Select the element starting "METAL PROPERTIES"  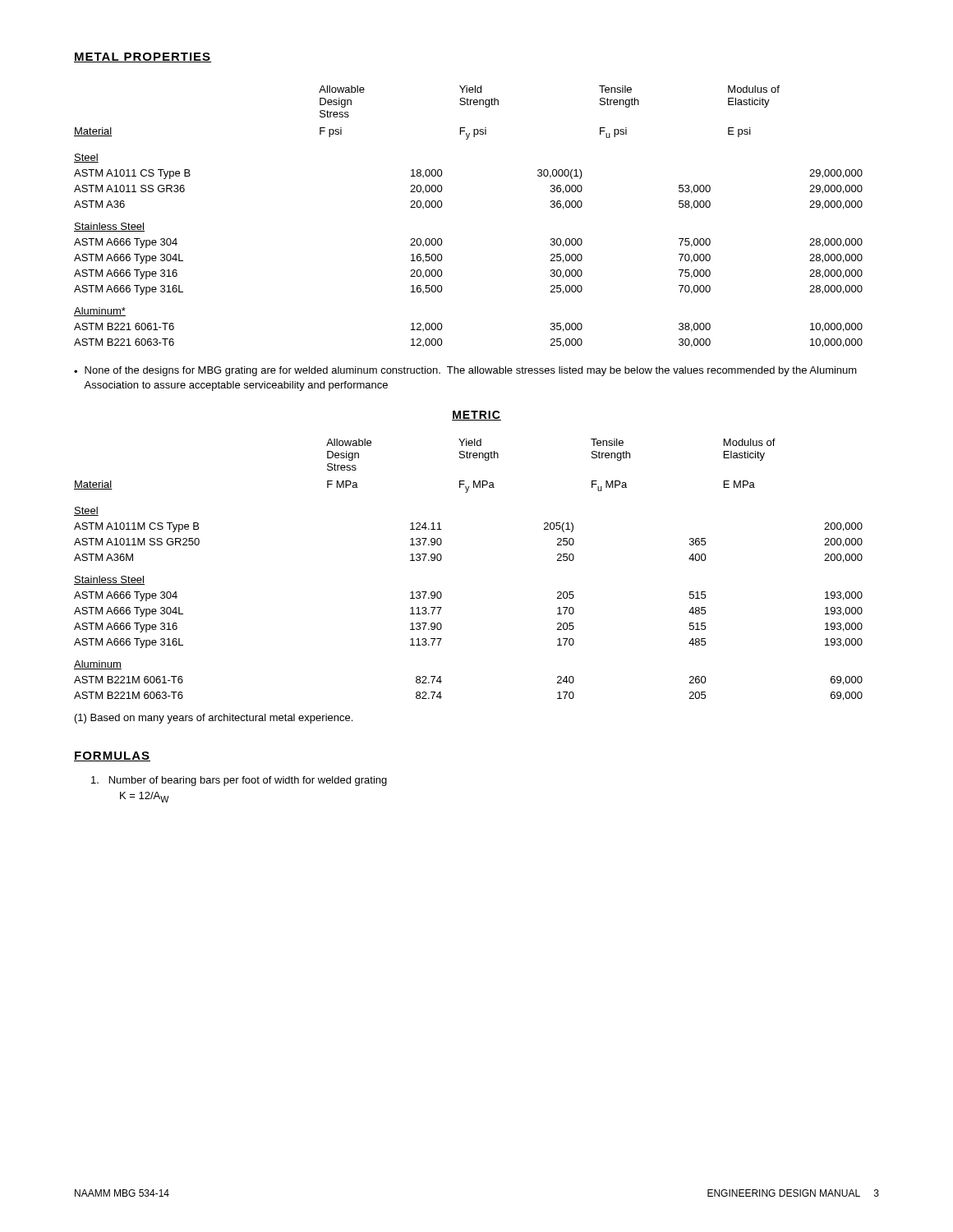(x=143, y=56)
